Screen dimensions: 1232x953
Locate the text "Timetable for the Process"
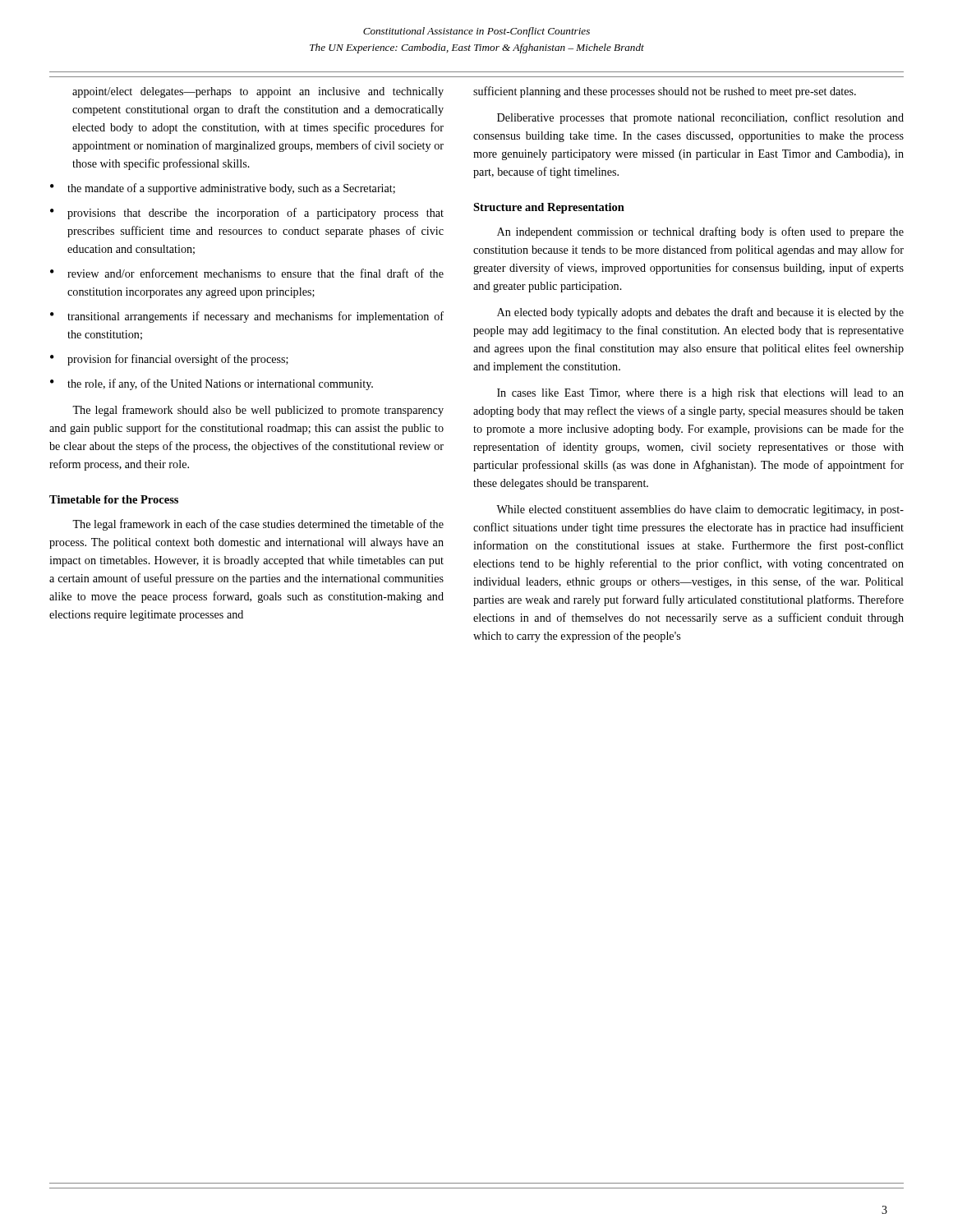[114, 499]
